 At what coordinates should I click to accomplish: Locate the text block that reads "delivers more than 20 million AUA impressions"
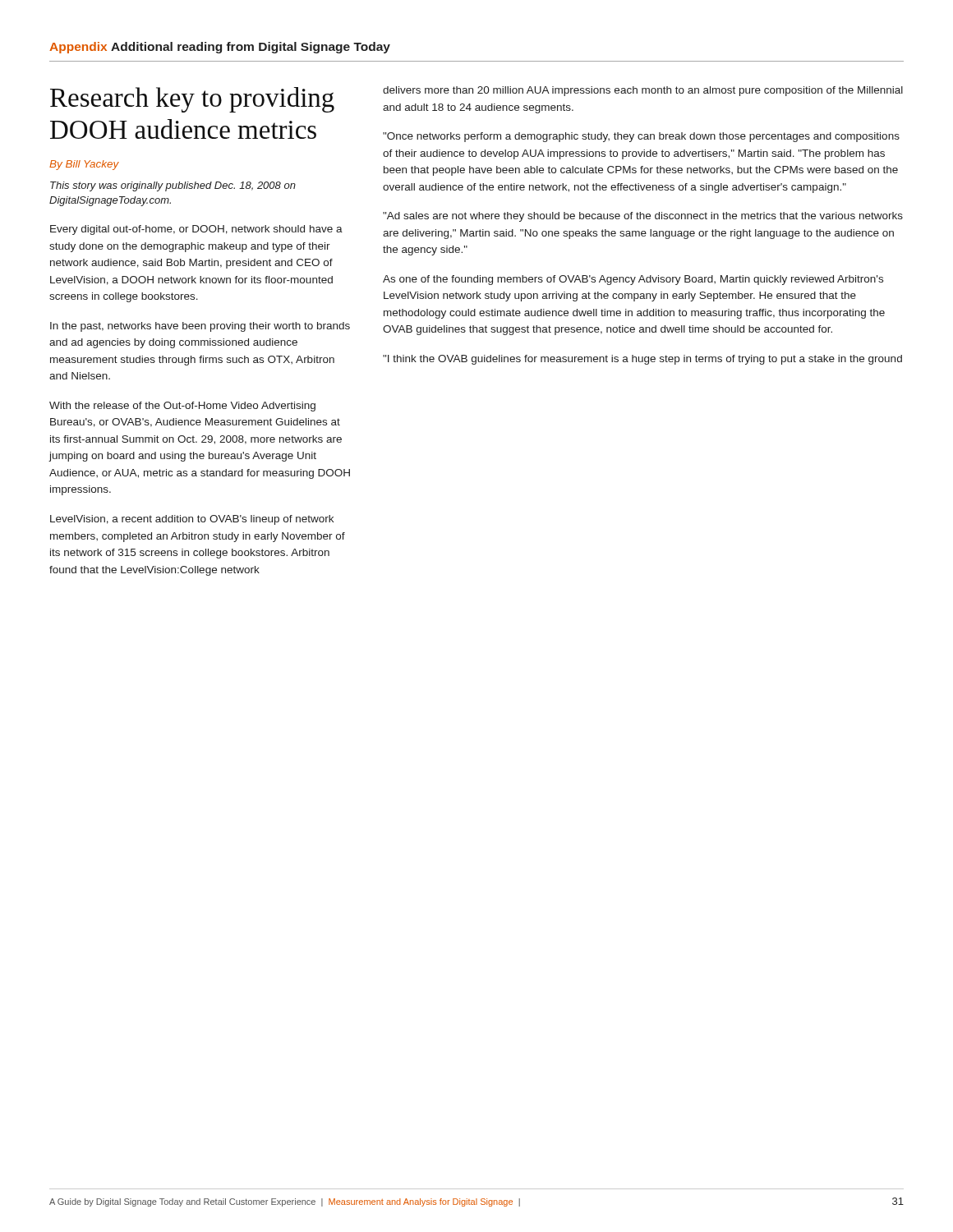pyautogui.click(x=643, y=98)
